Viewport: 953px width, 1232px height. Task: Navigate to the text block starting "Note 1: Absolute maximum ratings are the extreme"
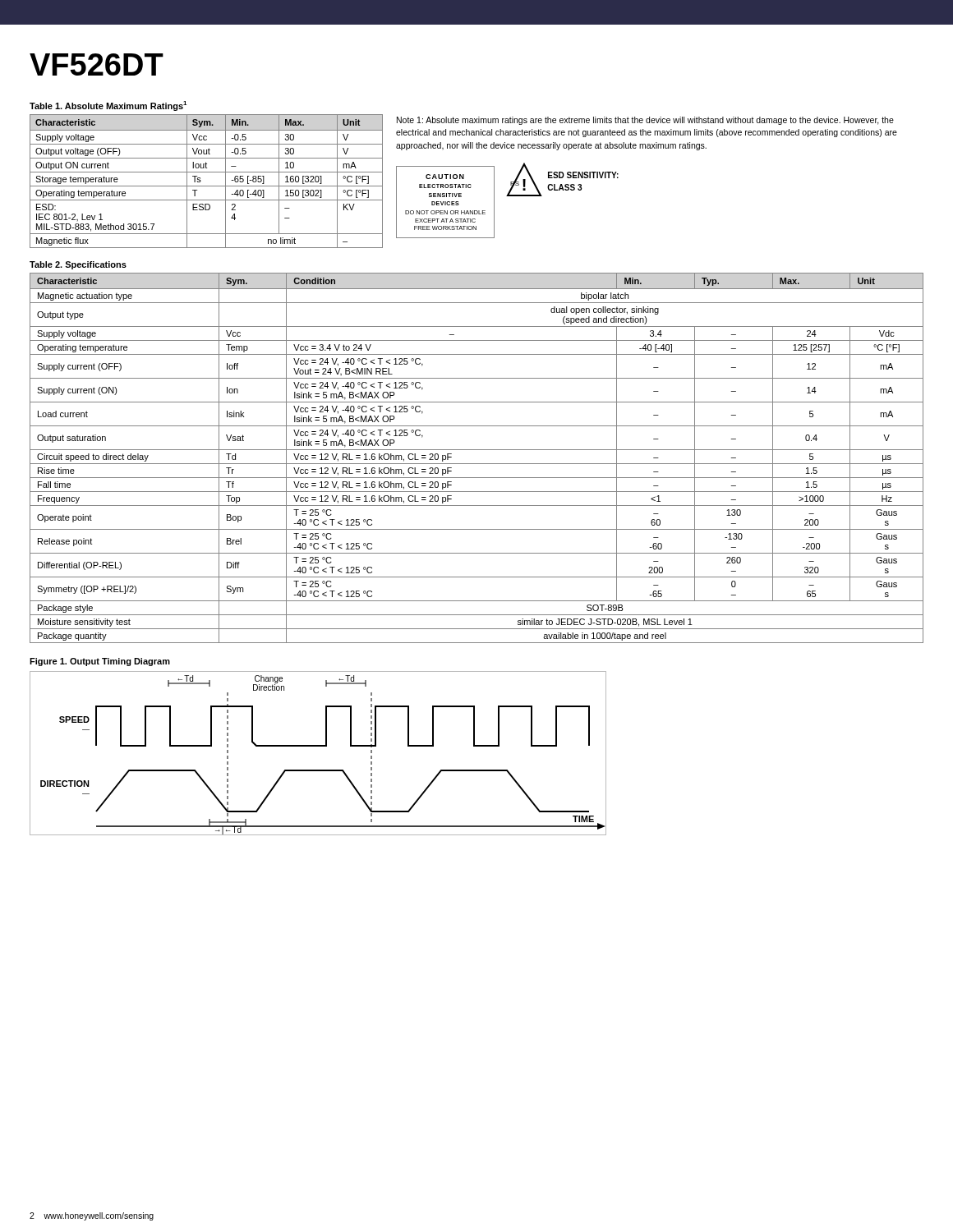point(645,121)
